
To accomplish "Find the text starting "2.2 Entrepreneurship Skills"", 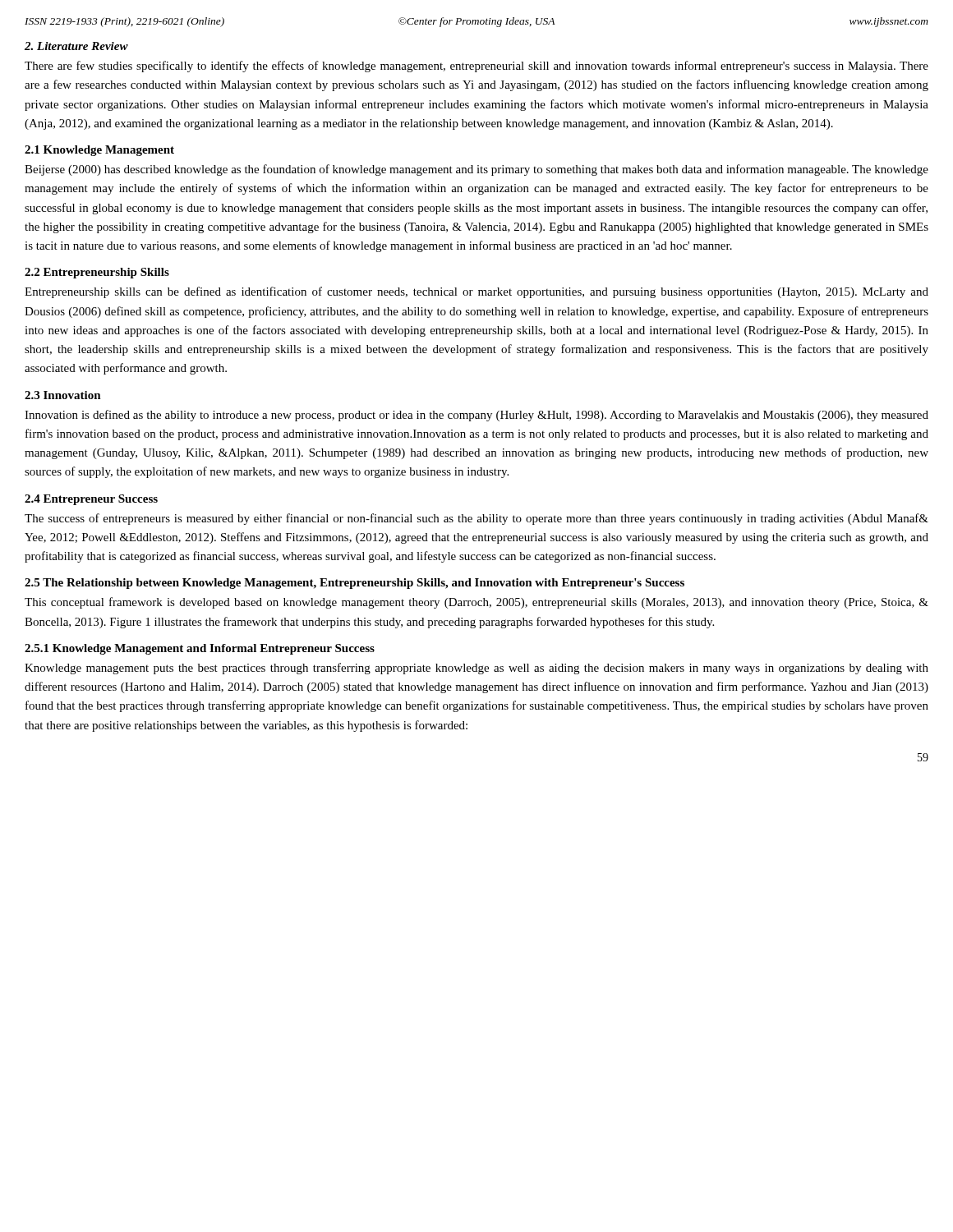I will coord(97,272).
